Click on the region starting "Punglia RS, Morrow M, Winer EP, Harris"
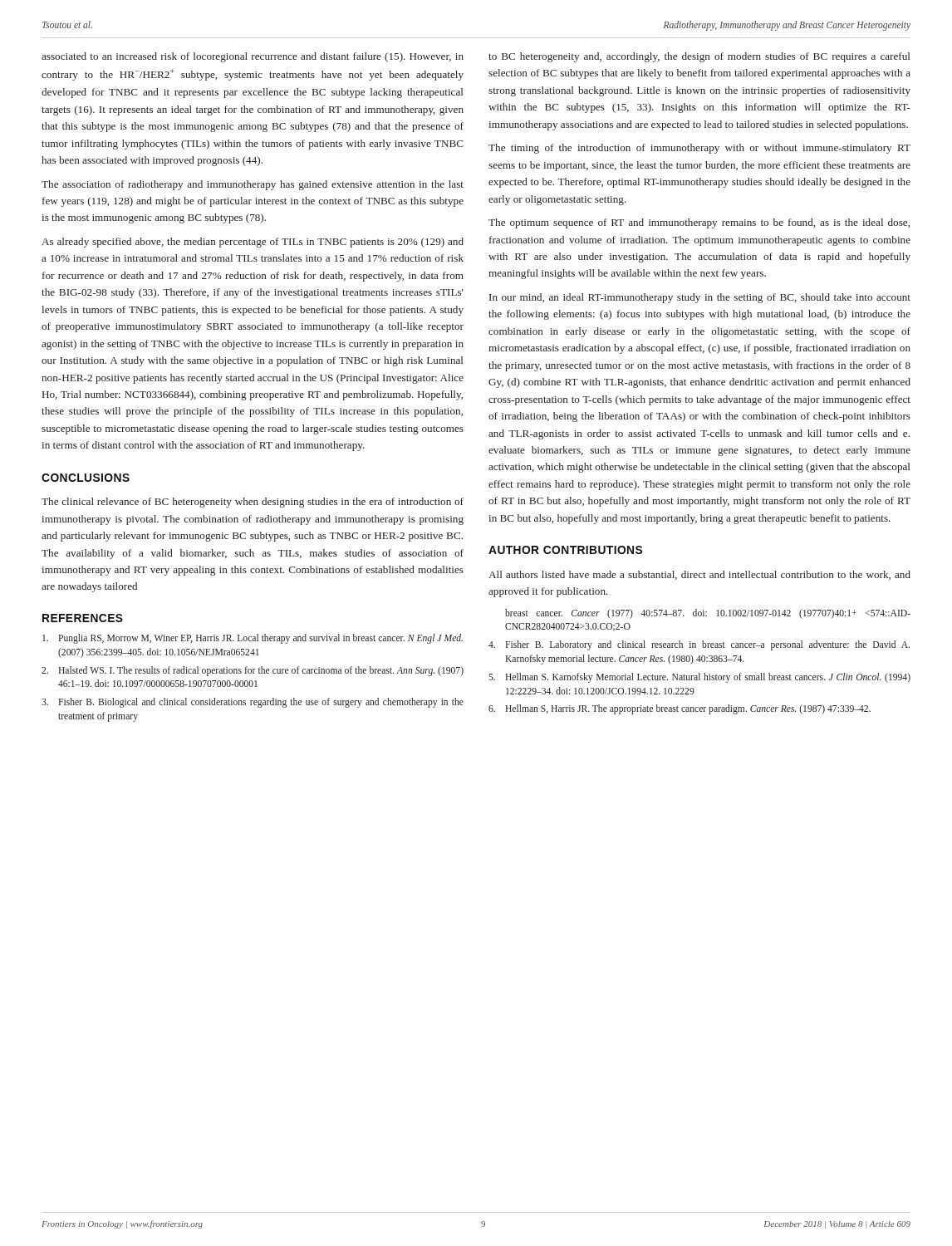Image resolution: width=952 pixels, height=1246 pixels. (x=253, y=646)
